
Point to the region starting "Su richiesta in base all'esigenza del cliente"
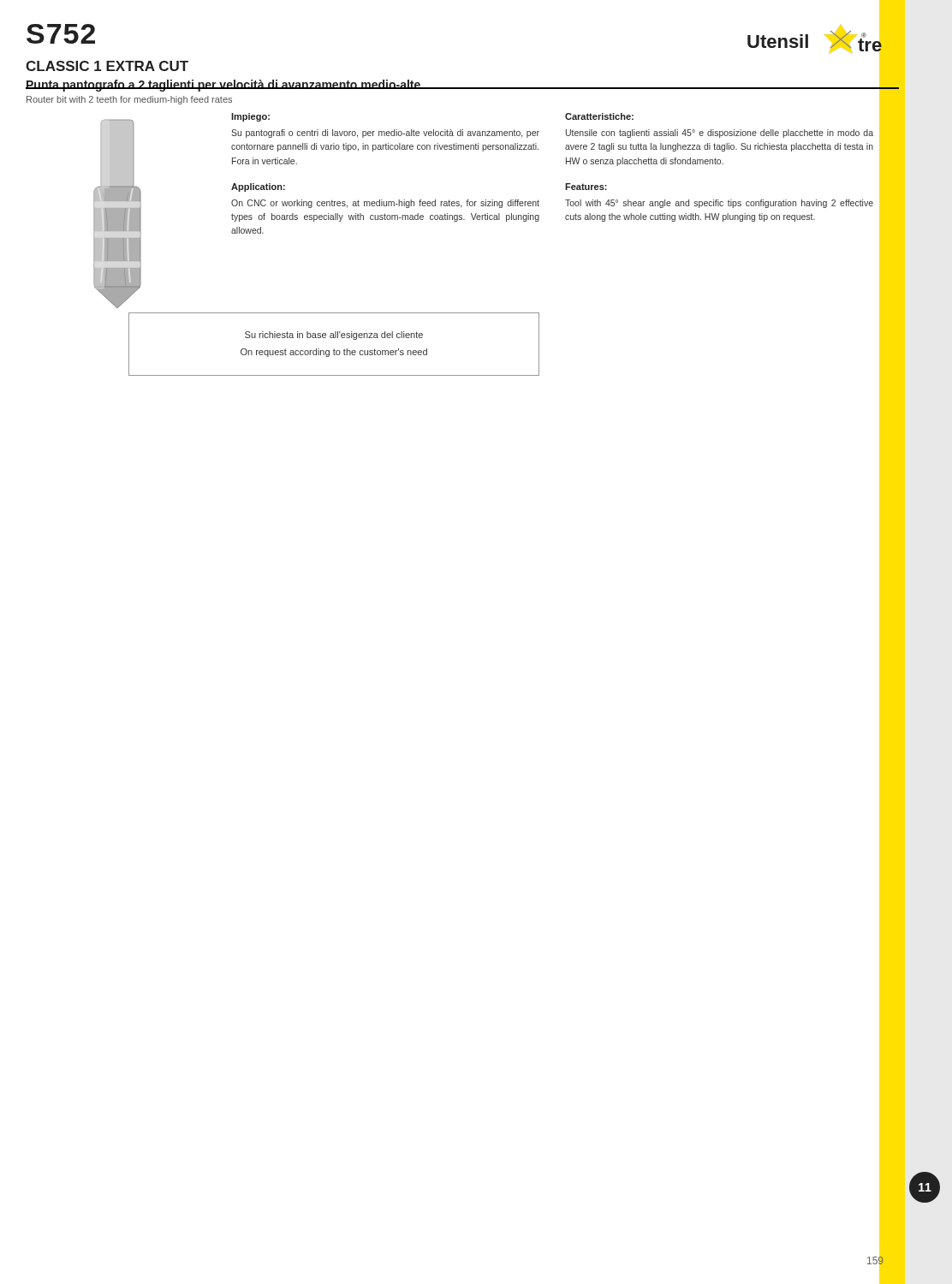[x=334, y=344]
